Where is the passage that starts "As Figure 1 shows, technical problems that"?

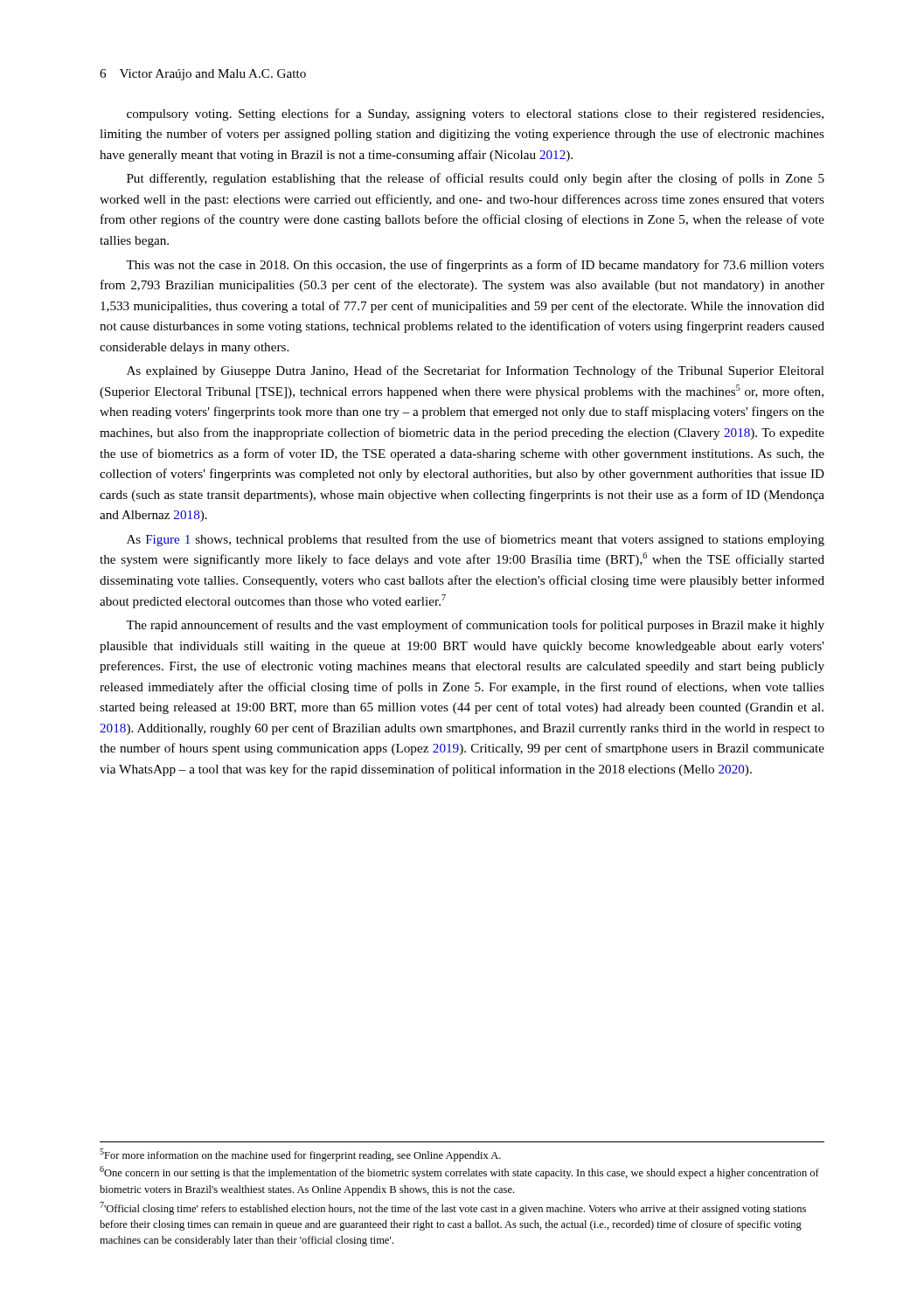(462, 570)
